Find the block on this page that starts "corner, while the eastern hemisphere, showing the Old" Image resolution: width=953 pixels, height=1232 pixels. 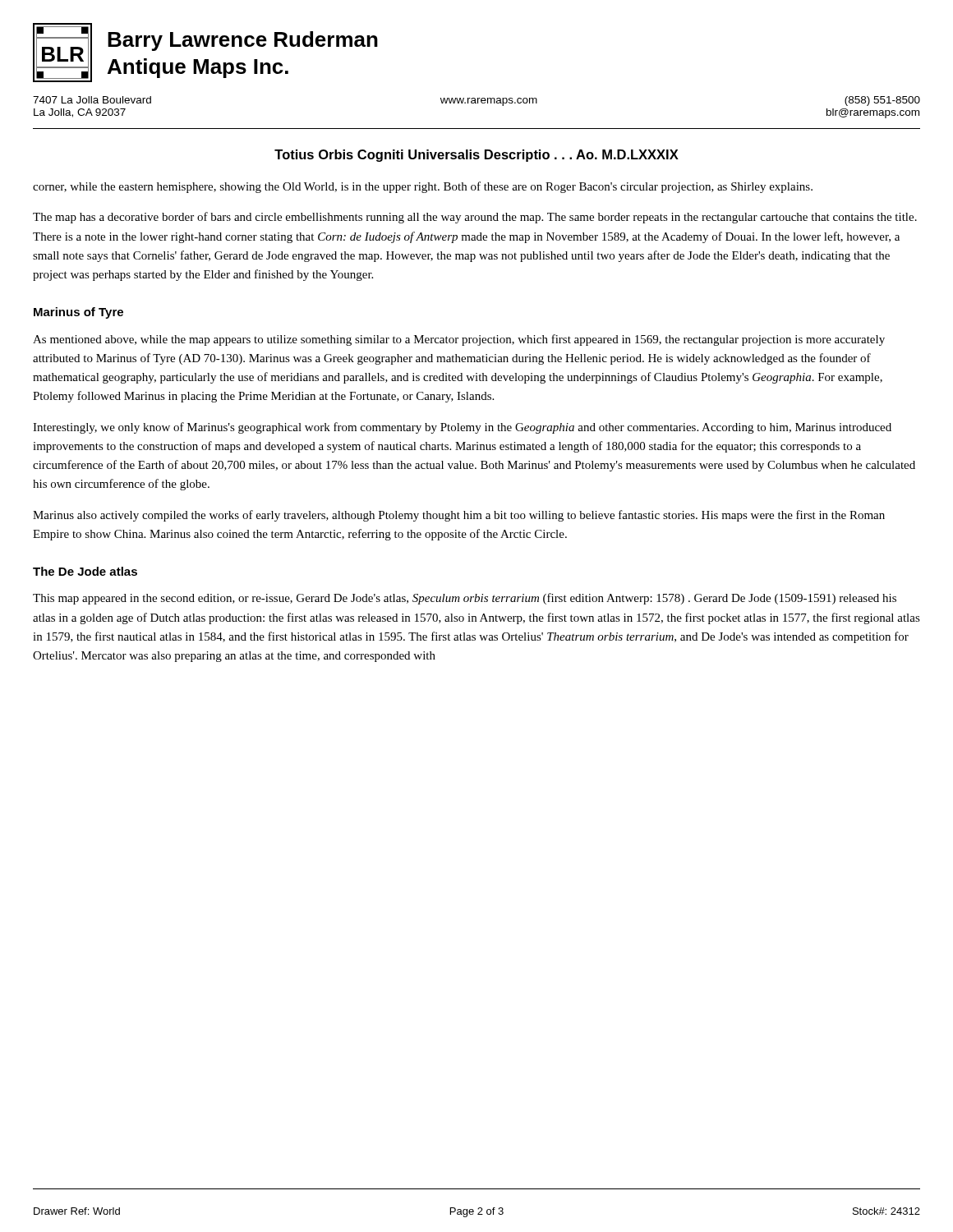pos(423,186)
